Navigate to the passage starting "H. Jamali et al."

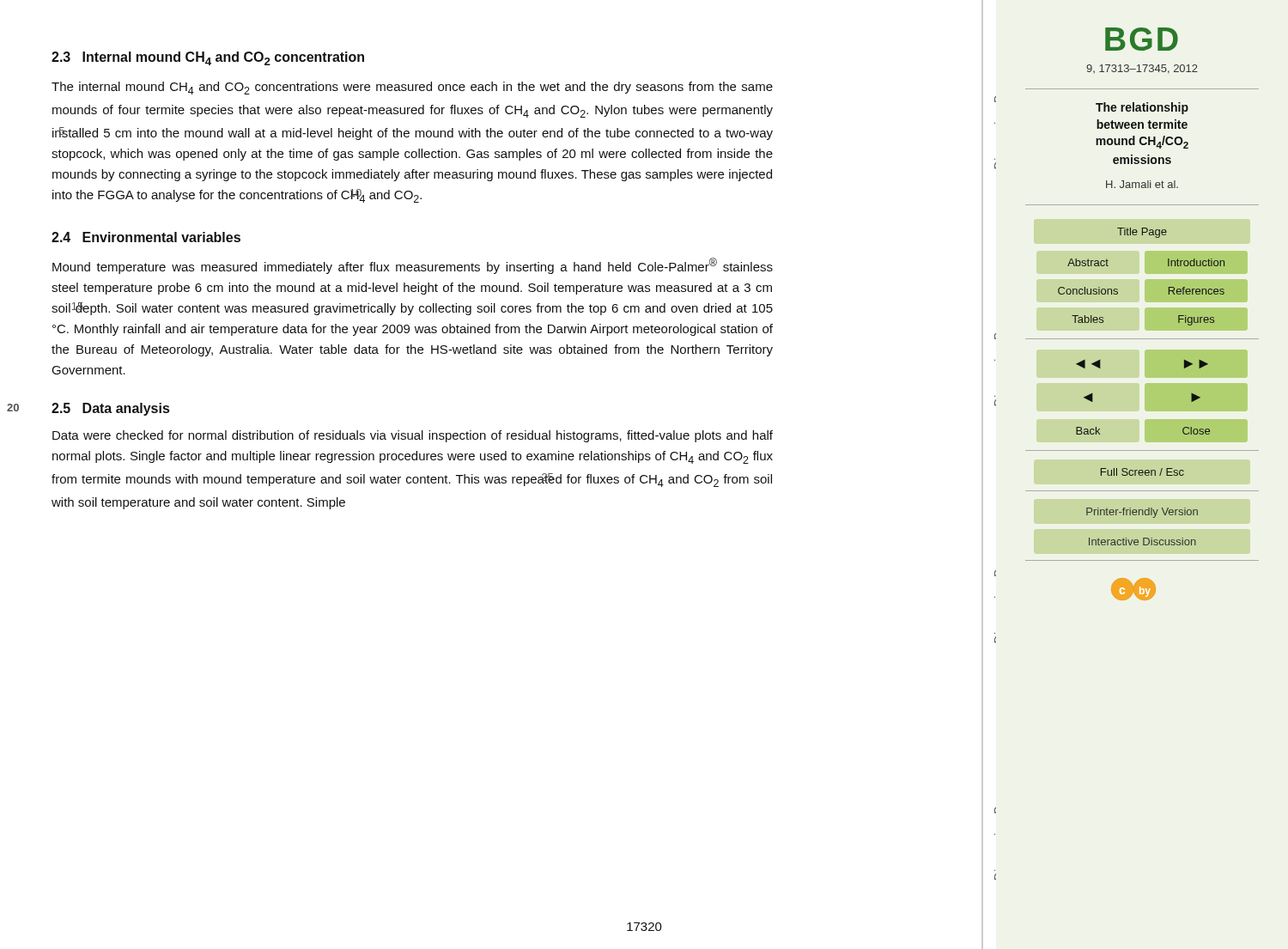[1142, 184]
